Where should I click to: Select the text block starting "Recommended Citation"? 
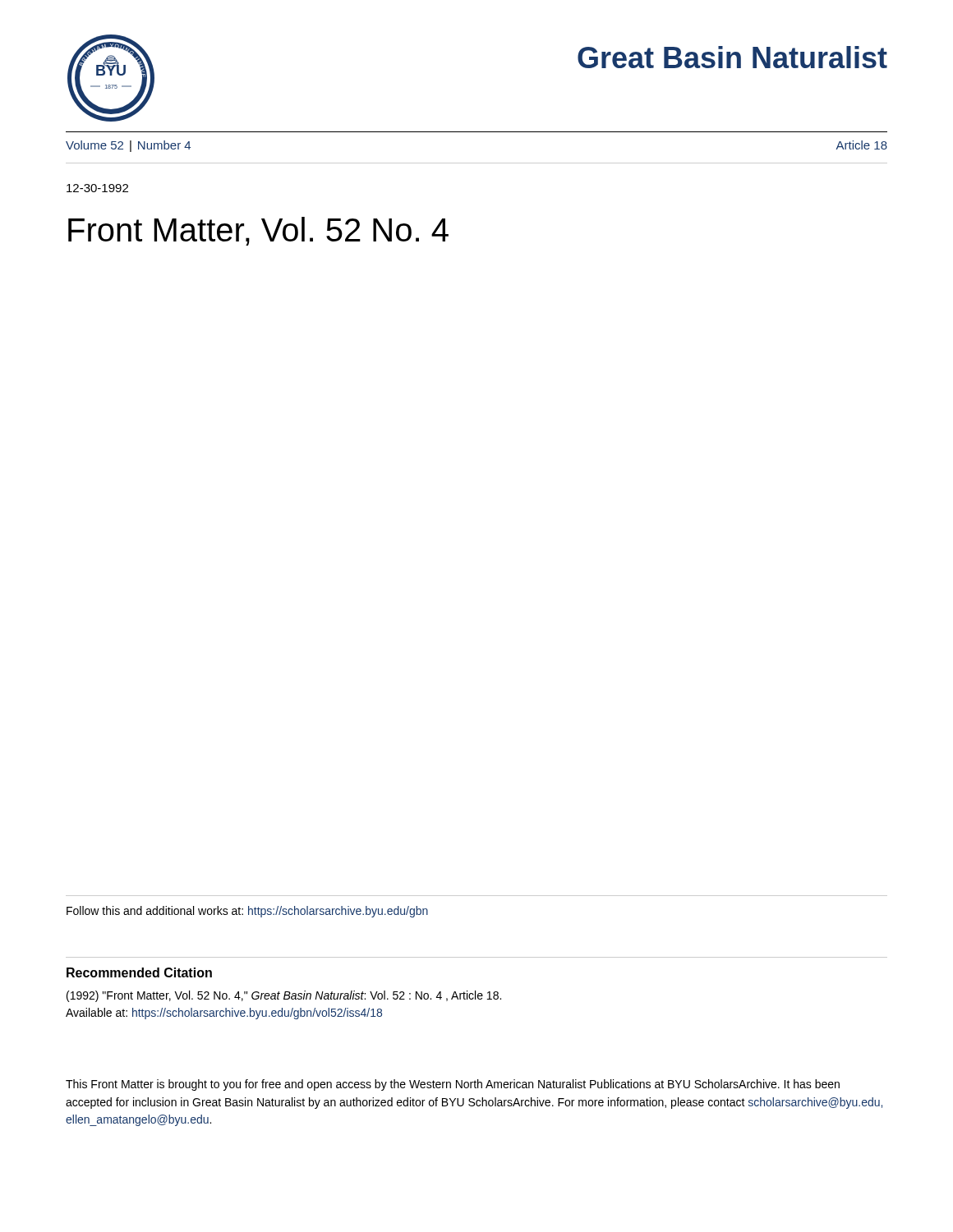pyautogui.click(x=139, y=973)
